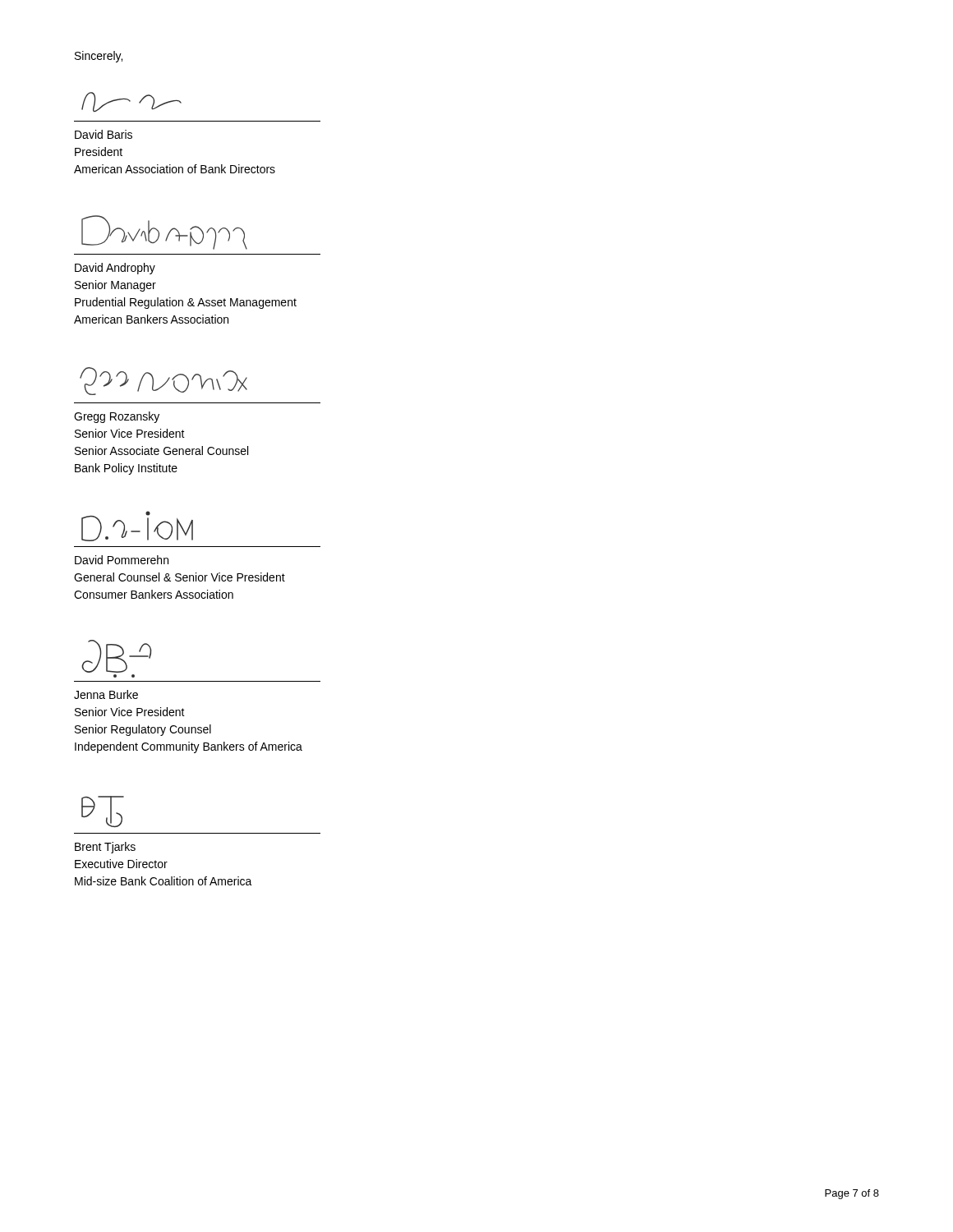This screenshot has height=1232, width=953.
Task: Find the text block containing "David Baris President American"
Action: 104,134
